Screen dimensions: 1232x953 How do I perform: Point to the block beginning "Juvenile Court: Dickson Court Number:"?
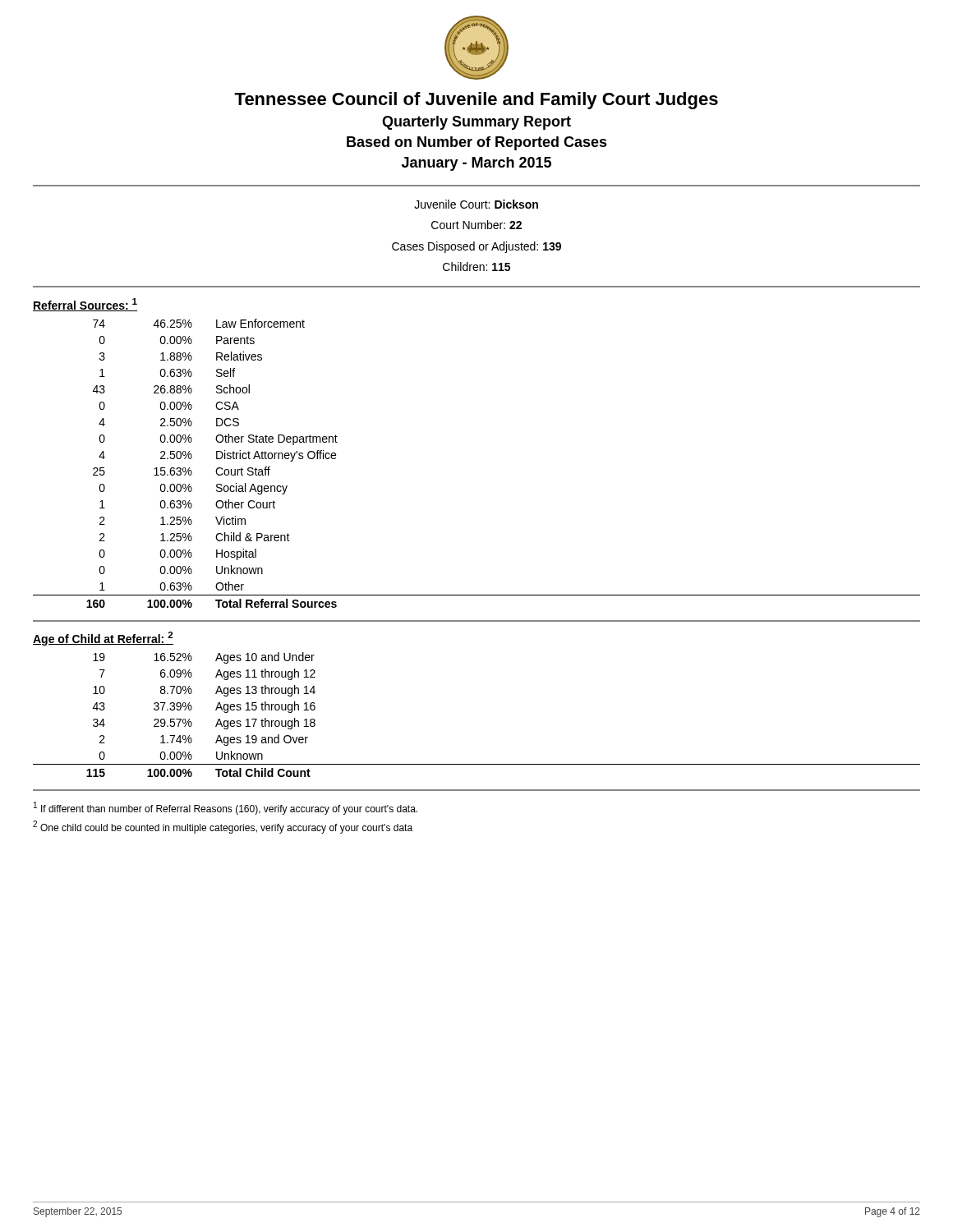[x=476, y=236]
